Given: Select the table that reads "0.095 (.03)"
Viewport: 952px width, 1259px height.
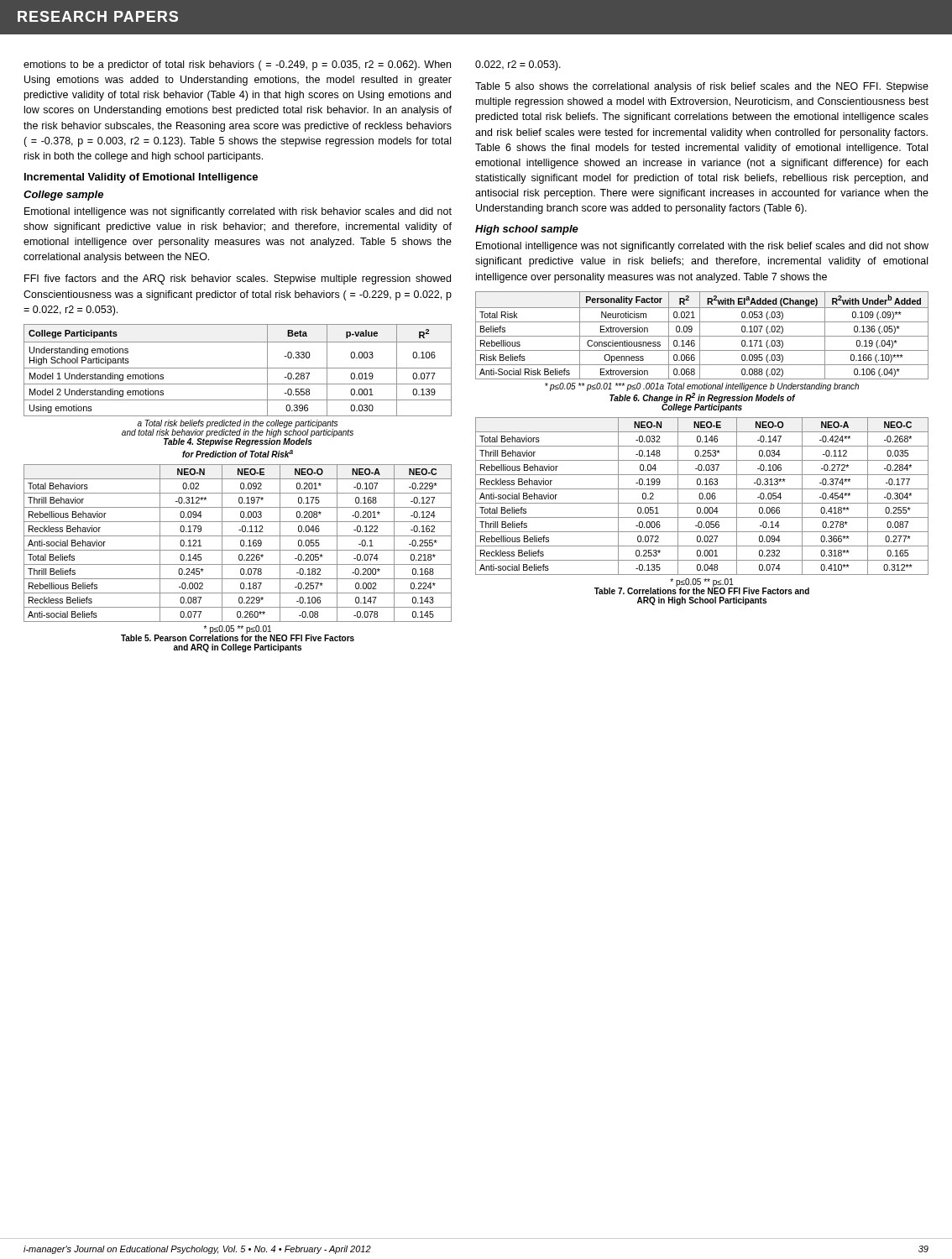Looking at the screenshot, I should point(702,335).
